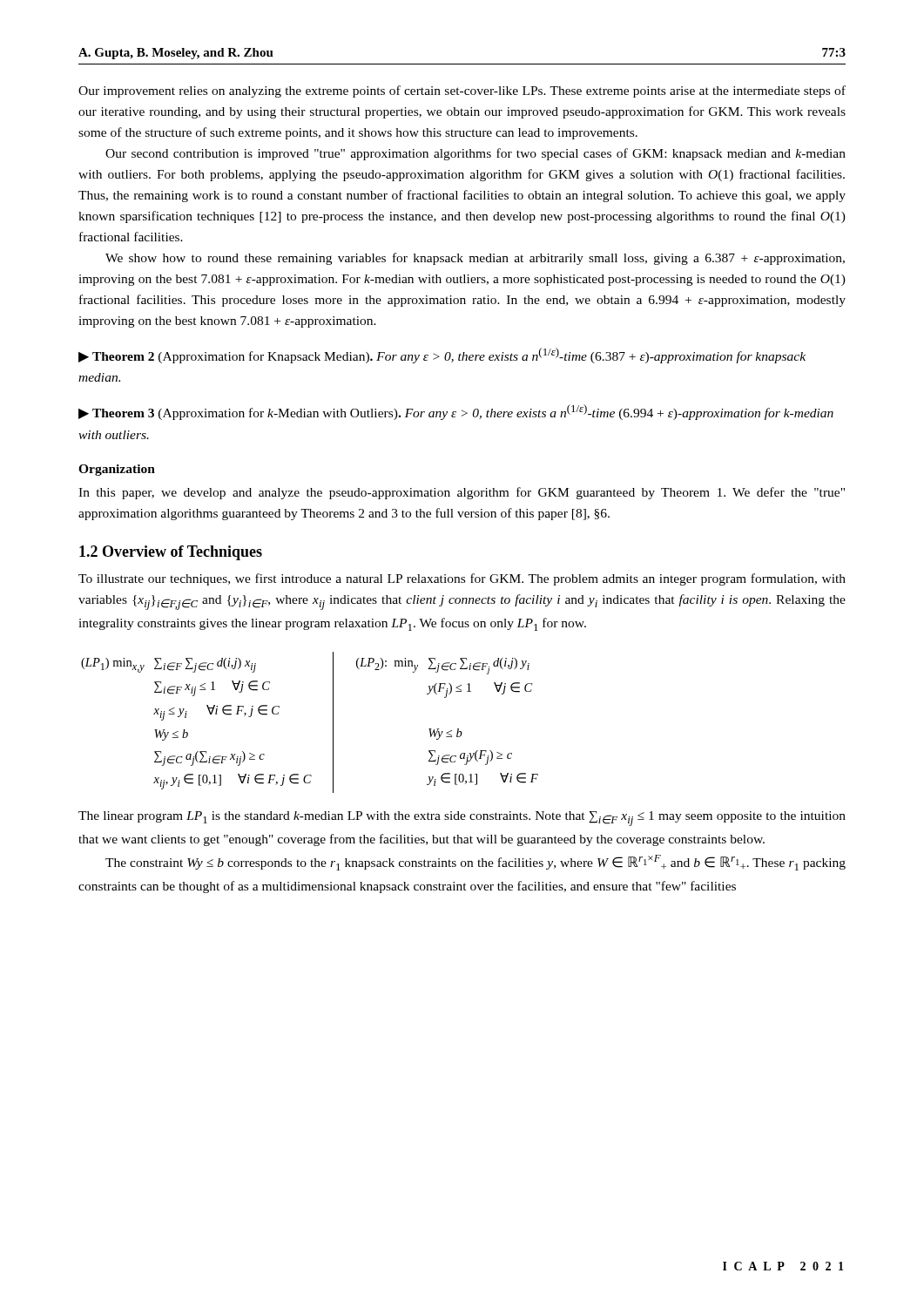
Task: Find the text block that reads "▶ Theorem 3"
Action: (456, 422)
